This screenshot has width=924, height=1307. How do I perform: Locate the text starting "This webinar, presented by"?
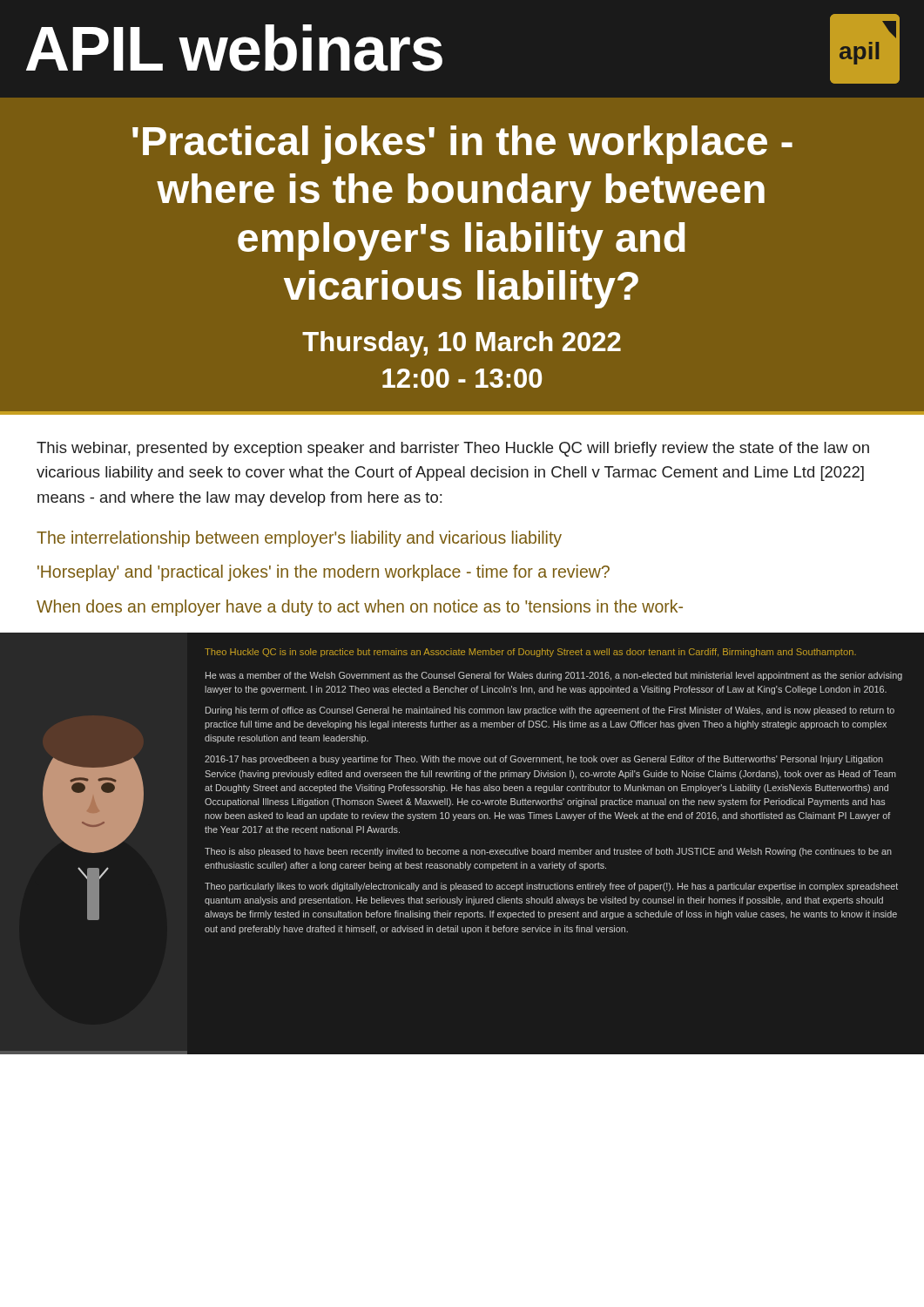(462, 473)
